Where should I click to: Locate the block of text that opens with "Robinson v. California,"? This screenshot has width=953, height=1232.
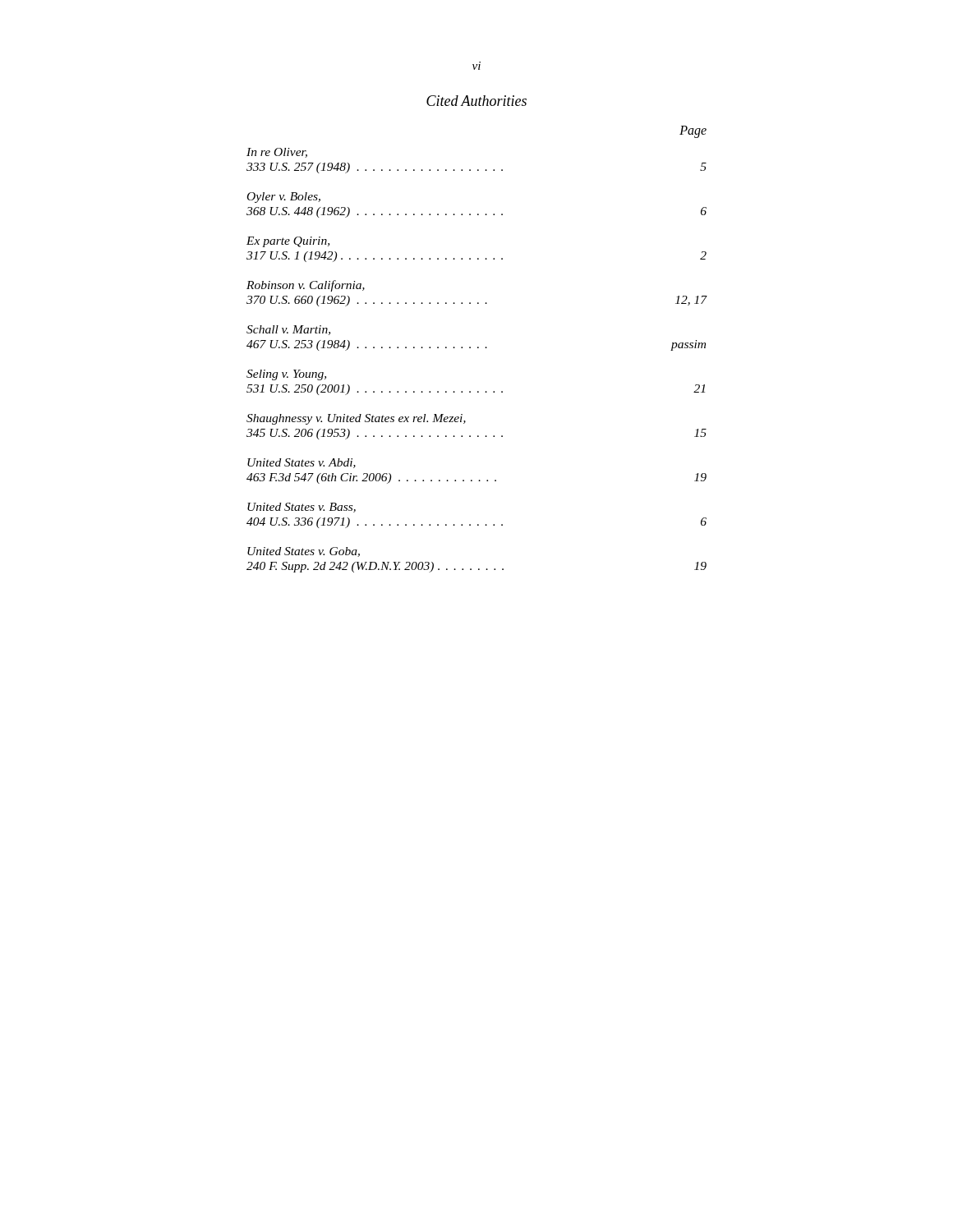[x=476, y=292]
